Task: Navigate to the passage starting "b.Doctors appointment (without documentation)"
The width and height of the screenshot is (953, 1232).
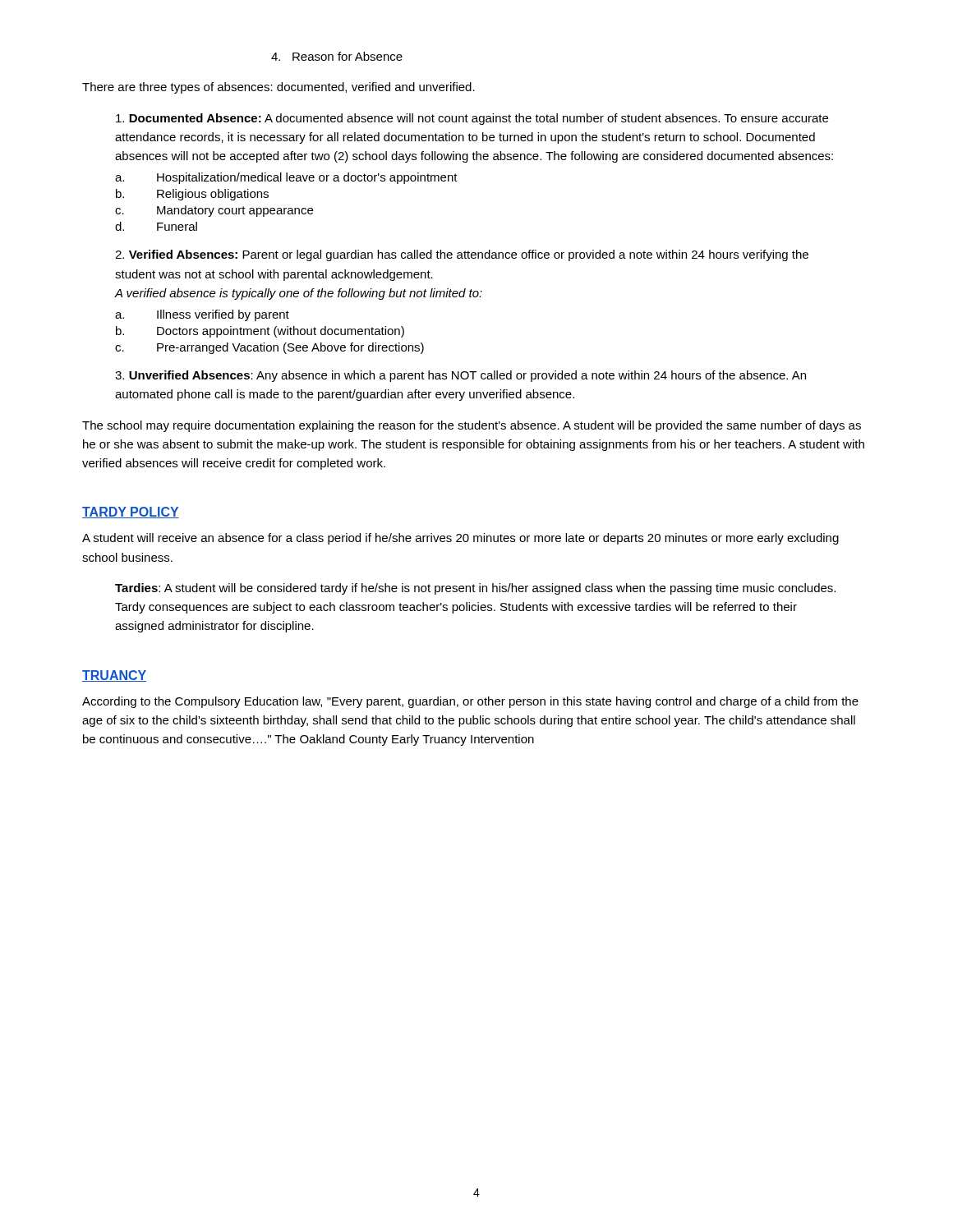Action: (260, 331)
